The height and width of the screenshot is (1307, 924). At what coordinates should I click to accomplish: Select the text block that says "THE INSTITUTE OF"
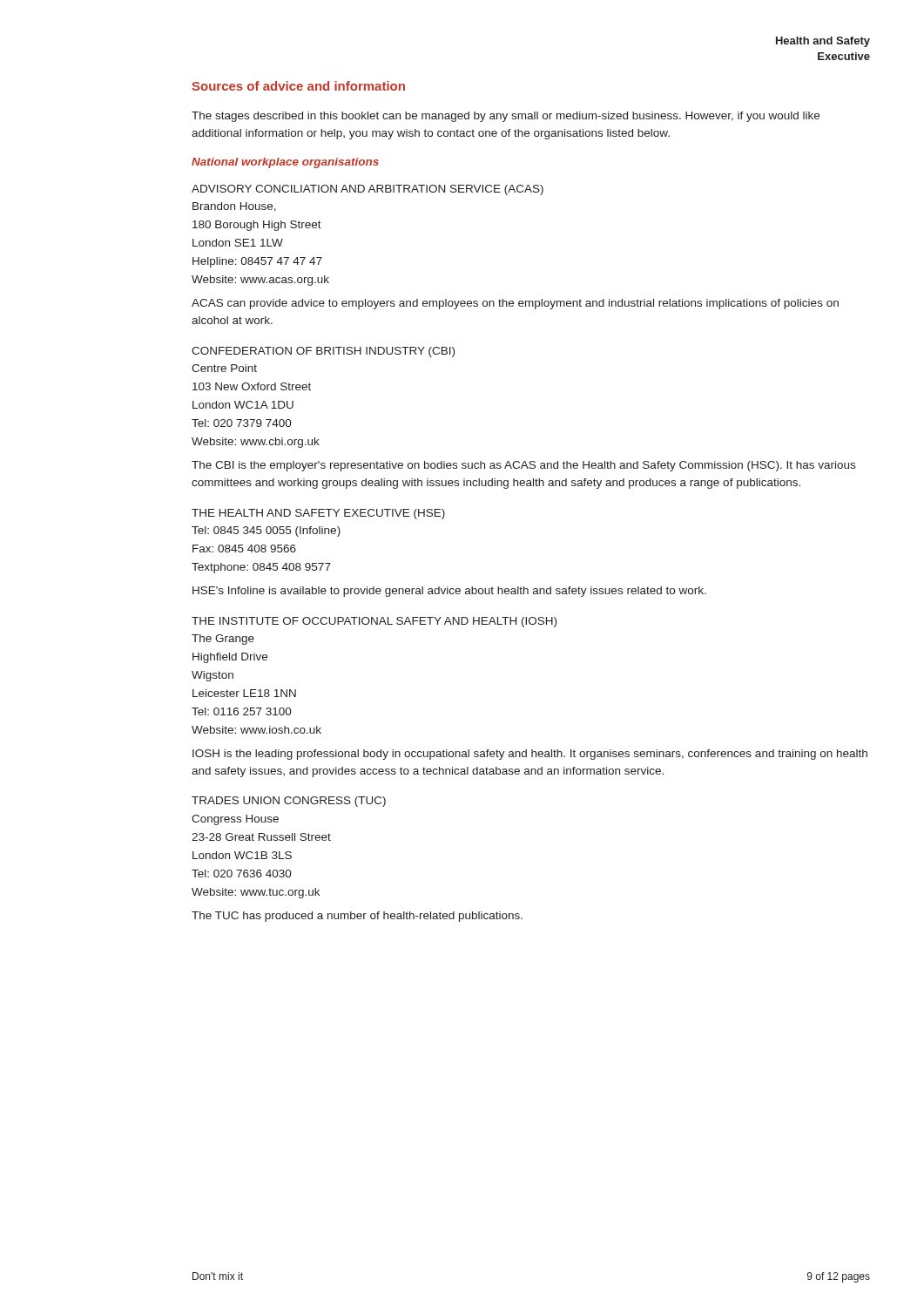pos(374,622)
